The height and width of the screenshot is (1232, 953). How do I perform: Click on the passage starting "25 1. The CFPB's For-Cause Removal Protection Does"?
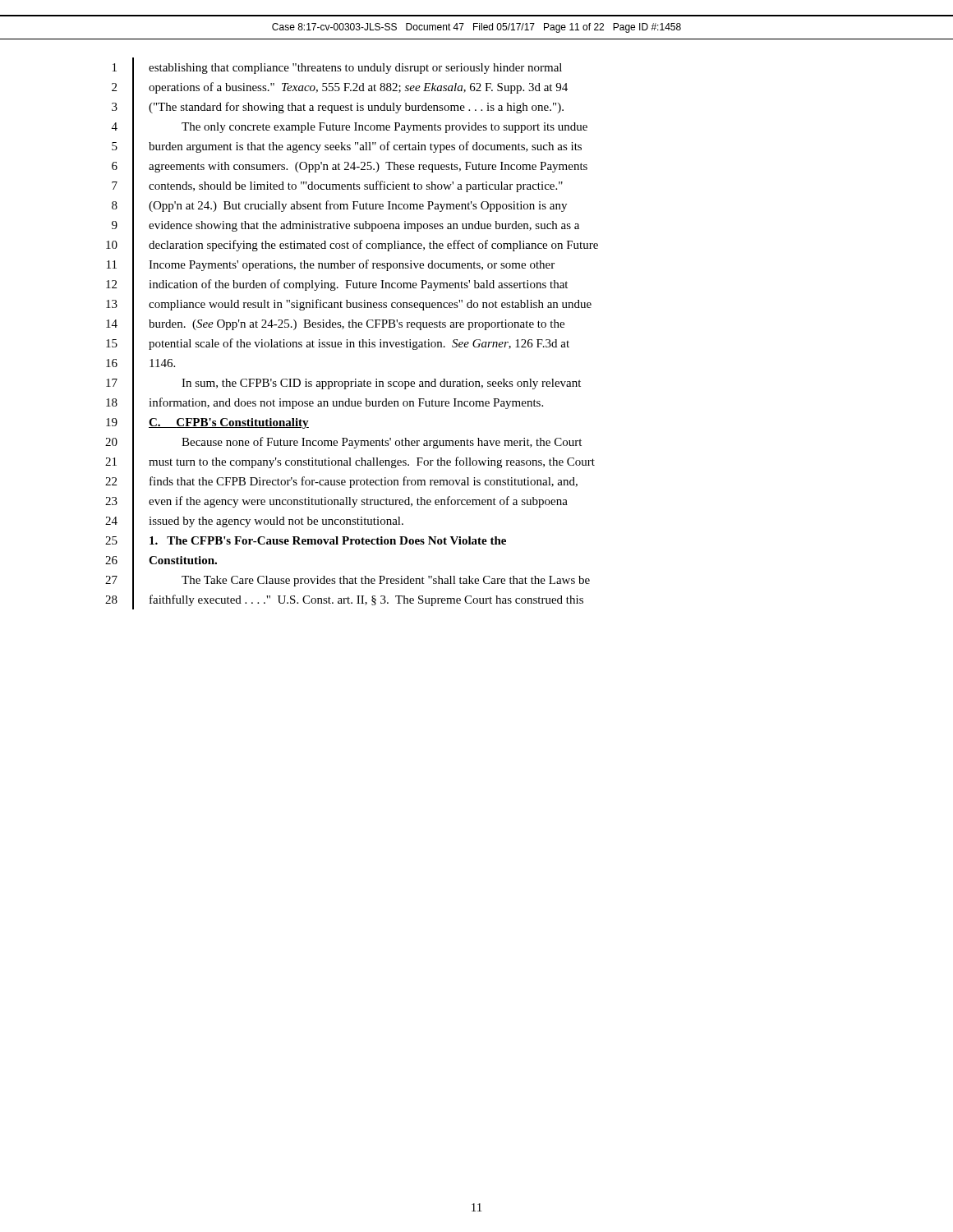point(497,540)
